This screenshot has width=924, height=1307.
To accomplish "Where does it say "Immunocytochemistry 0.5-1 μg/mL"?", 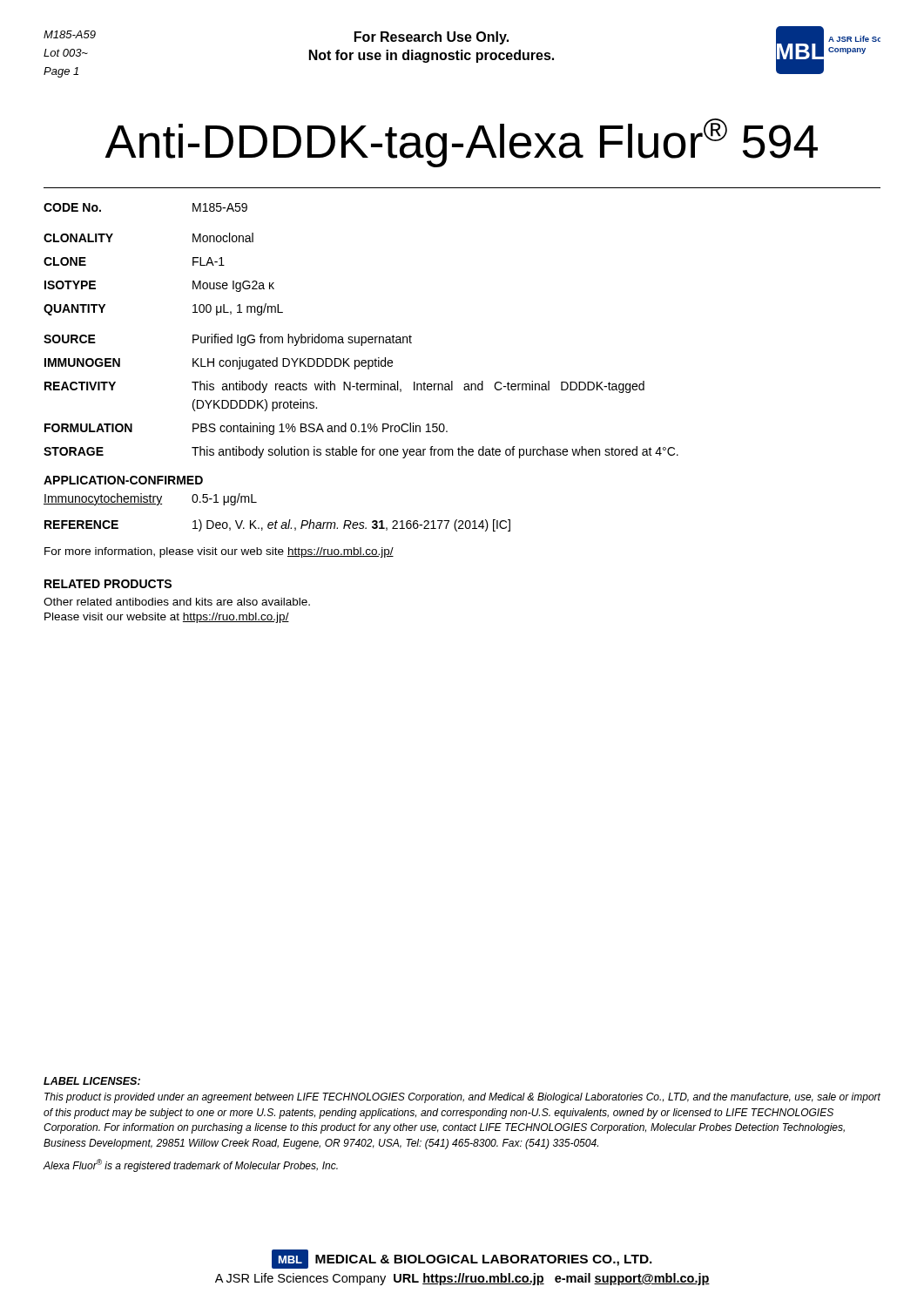I will point(150,498).
